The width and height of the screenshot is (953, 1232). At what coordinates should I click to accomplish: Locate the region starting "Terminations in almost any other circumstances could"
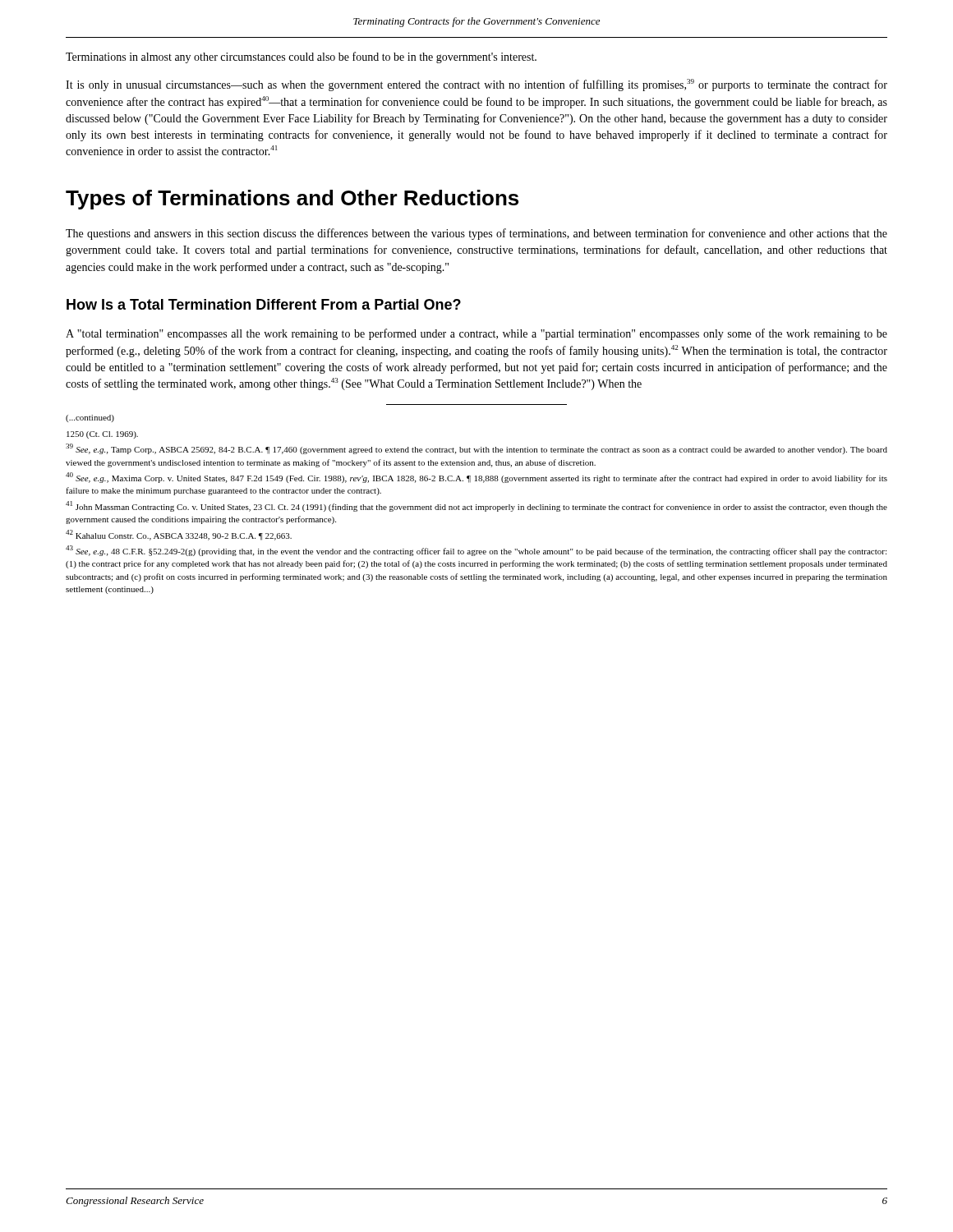pyautogui.click(x=301, y=57)
